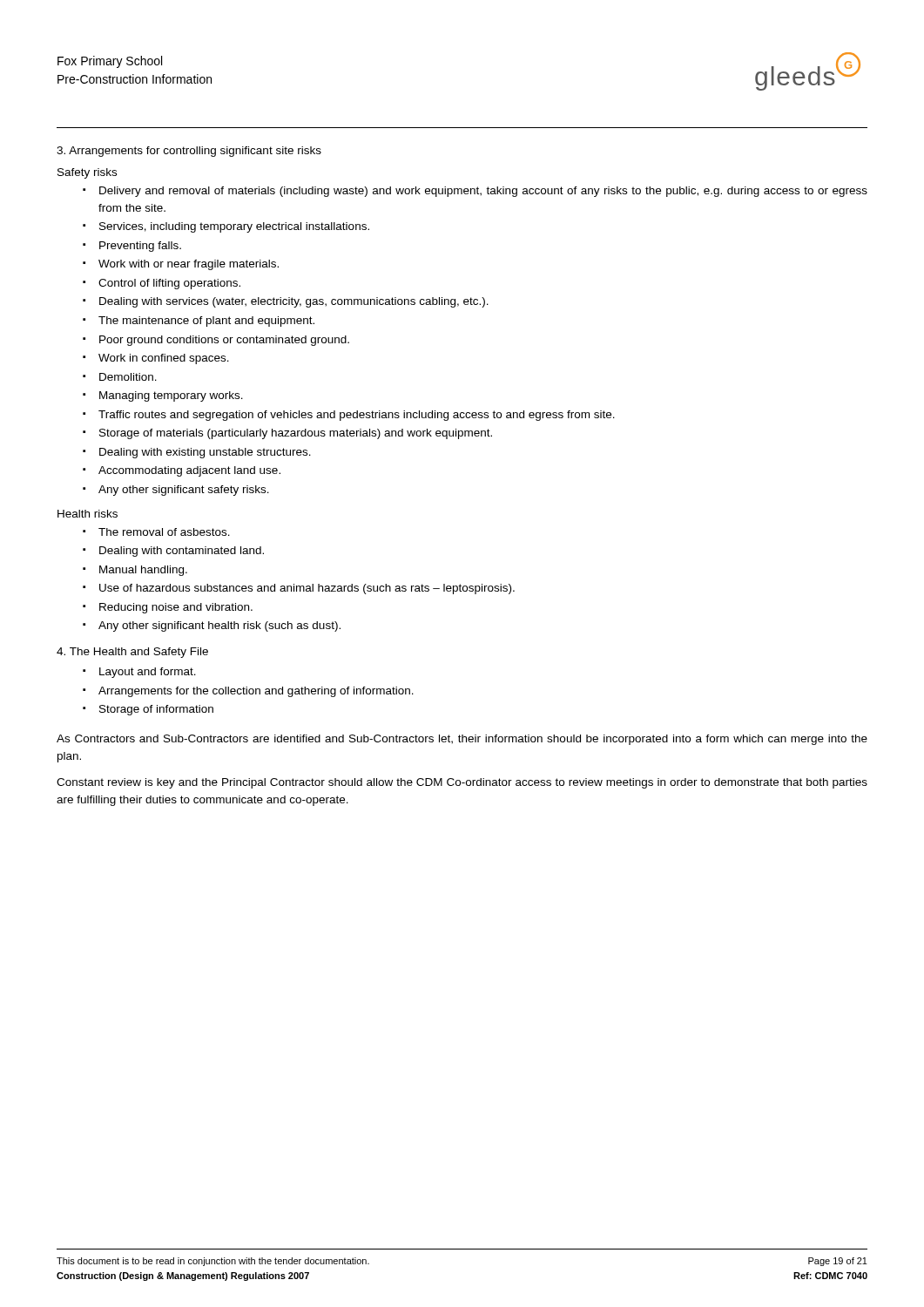Select the text starting "Layout and format."
The image size is (924, 1307).
click(147, 671)
